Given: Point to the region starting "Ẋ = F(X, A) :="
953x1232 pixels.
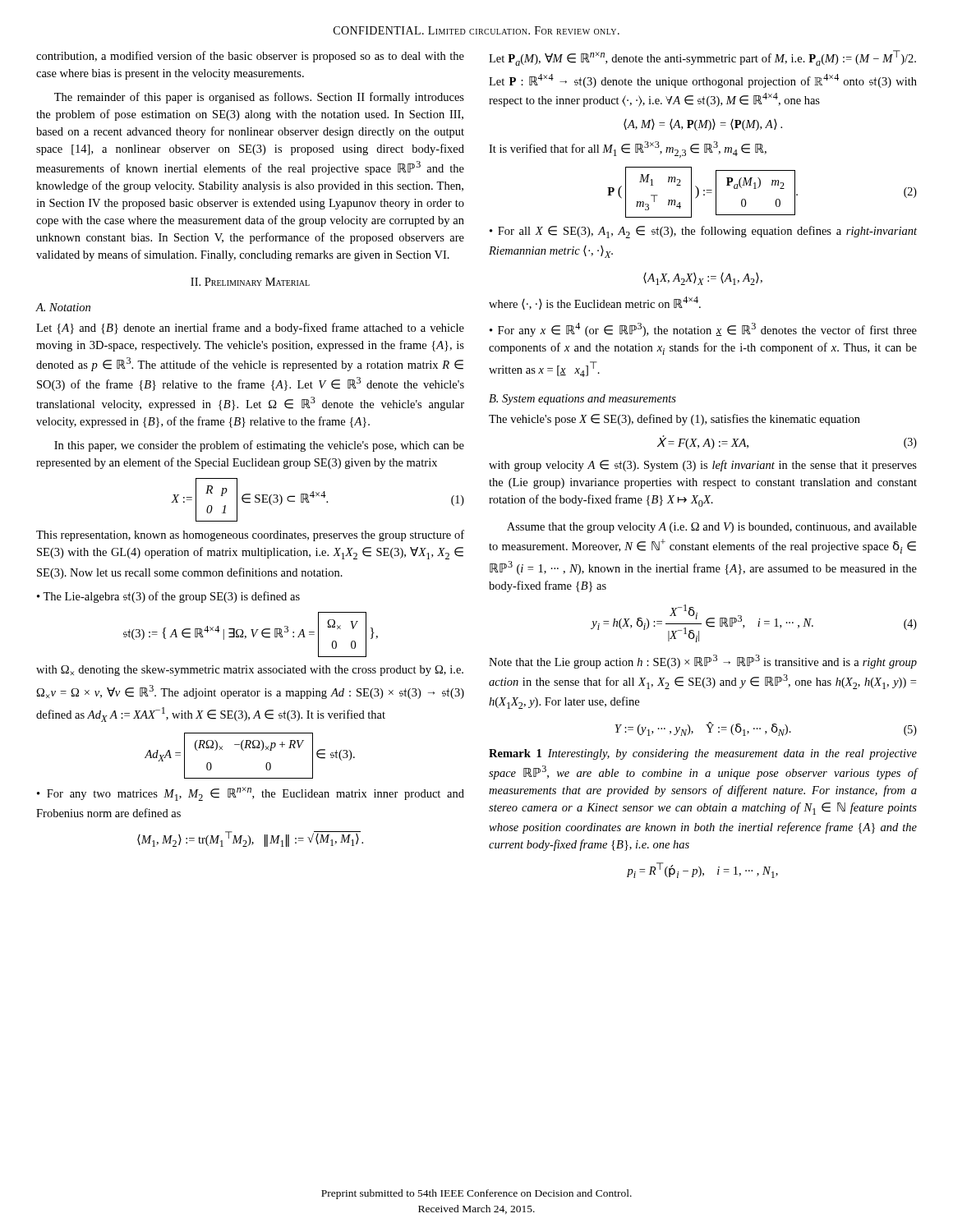Looking at the screenshot, I should pyautogui.click(x=709, y=442).
